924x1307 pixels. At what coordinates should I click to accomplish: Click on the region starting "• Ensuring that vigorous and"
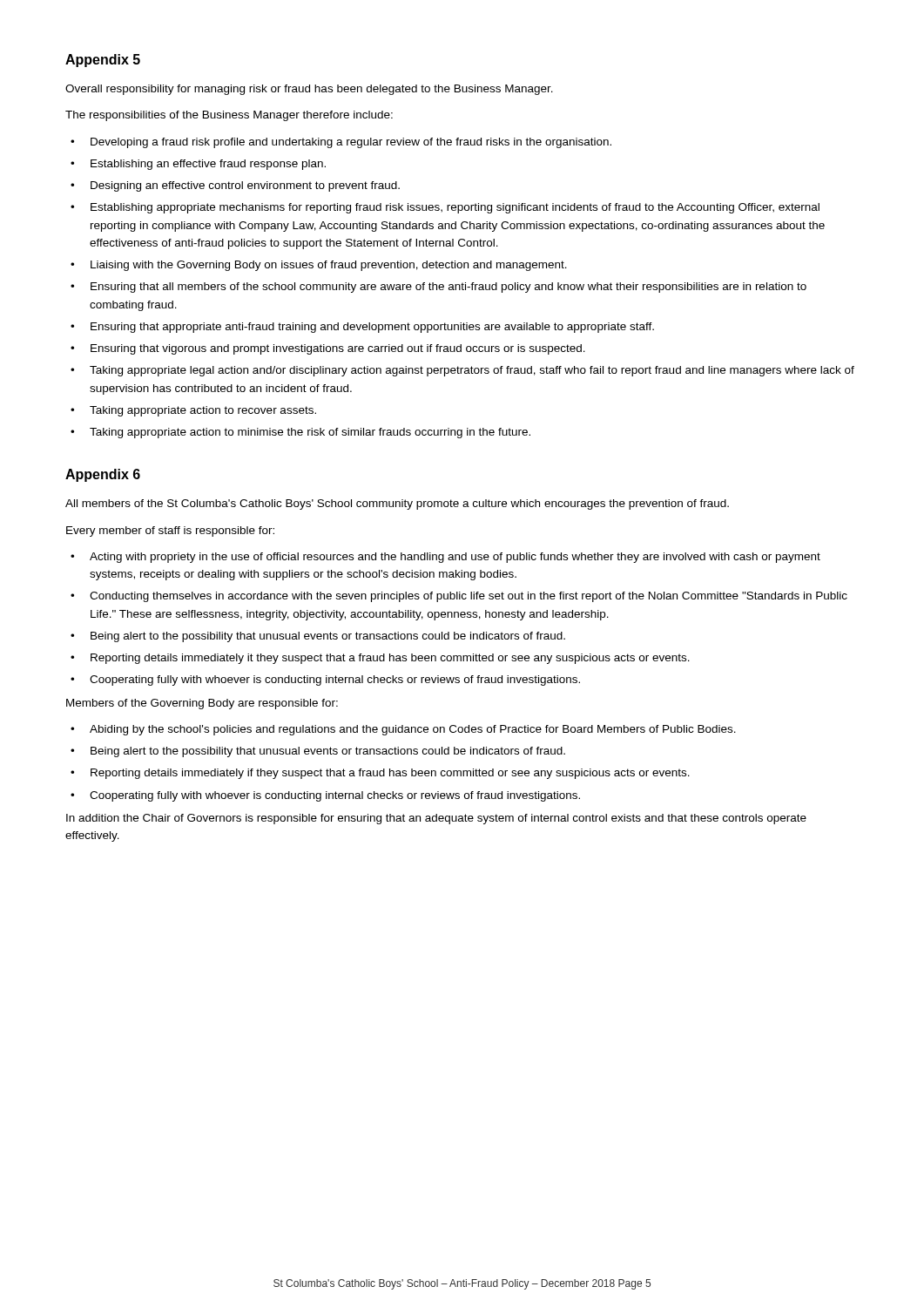pos(462,349)
